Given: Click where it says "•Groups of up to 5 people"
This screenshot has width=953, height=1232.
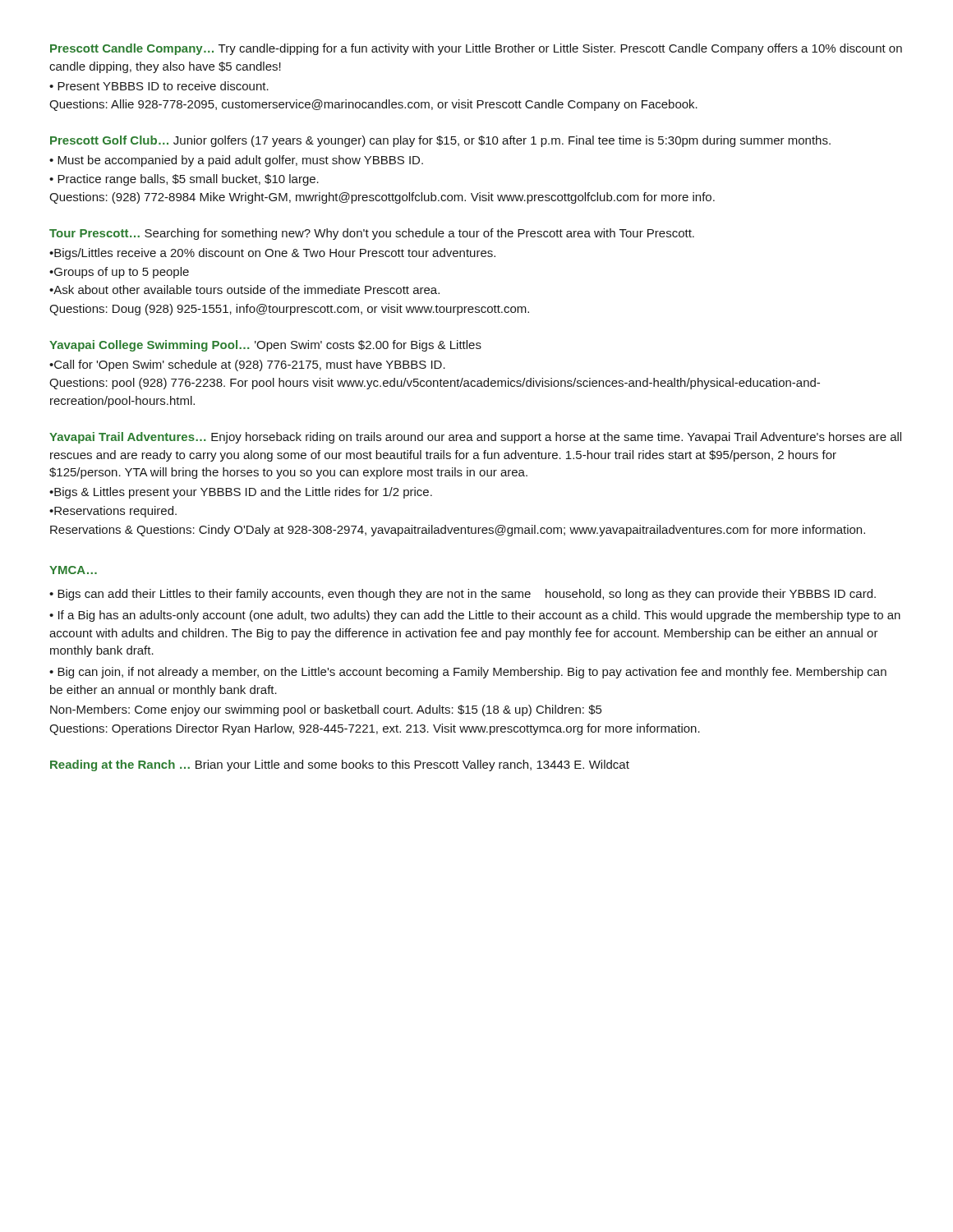Looking at the screenshot, I should click(x=119, y=271).
